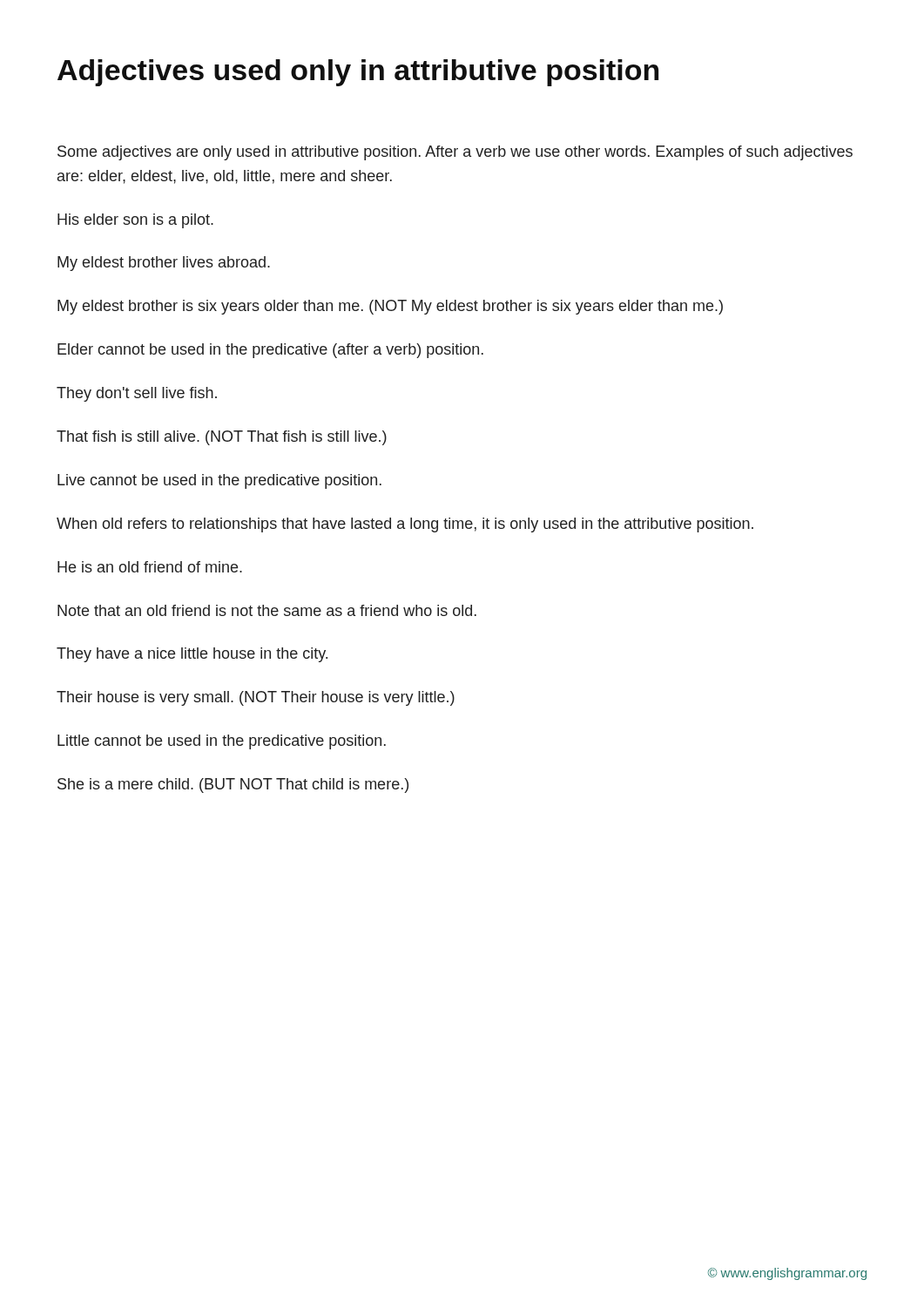Click the passage that begins "She is a mere child."
Image resolution: width=924 pixels, height=1307 pixels.
pos(233,784)
